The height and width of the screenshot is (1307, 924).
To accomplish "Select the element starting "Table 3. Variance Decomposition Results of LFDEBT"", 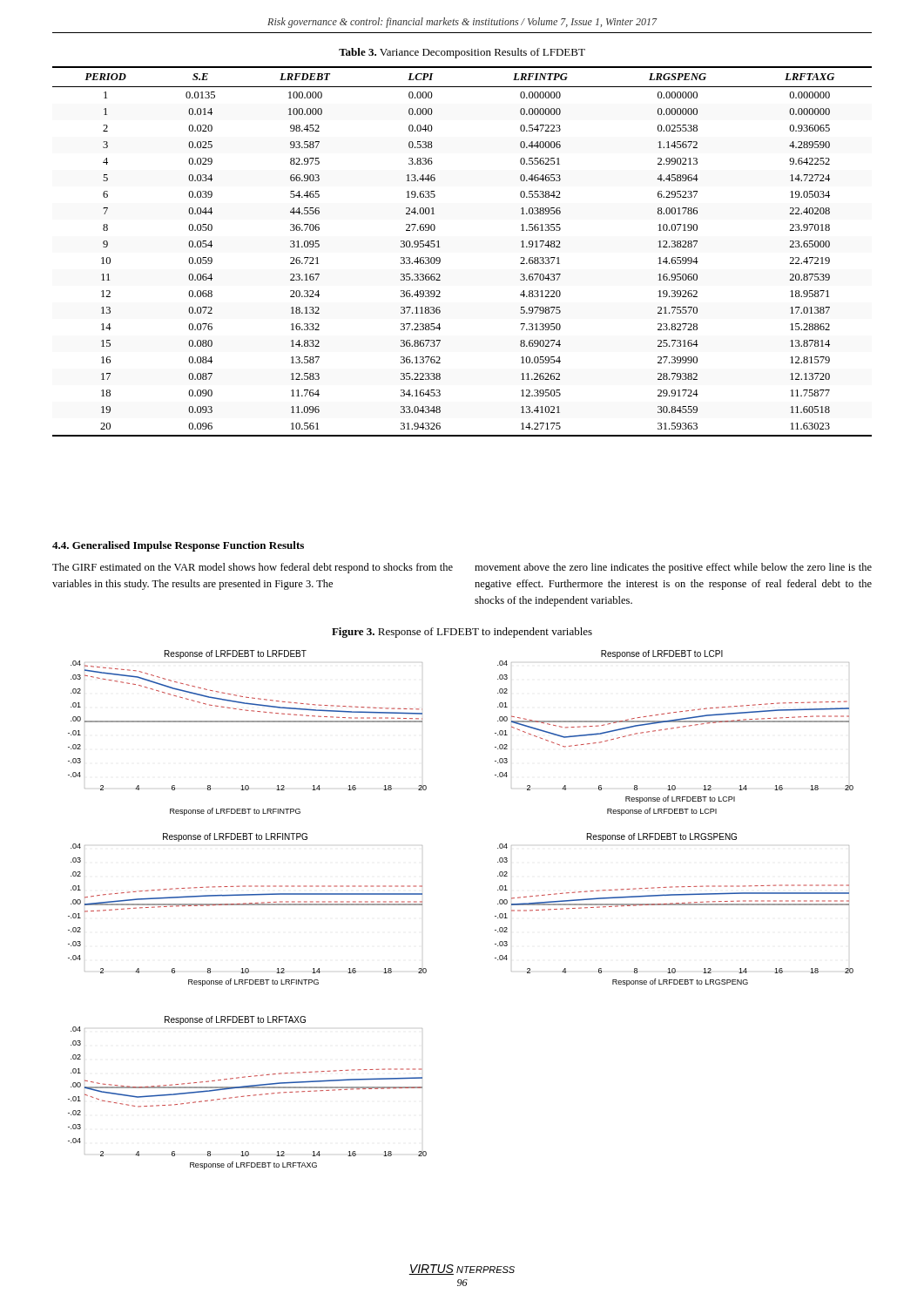I will pyautogui.click(x=462, y=52).
